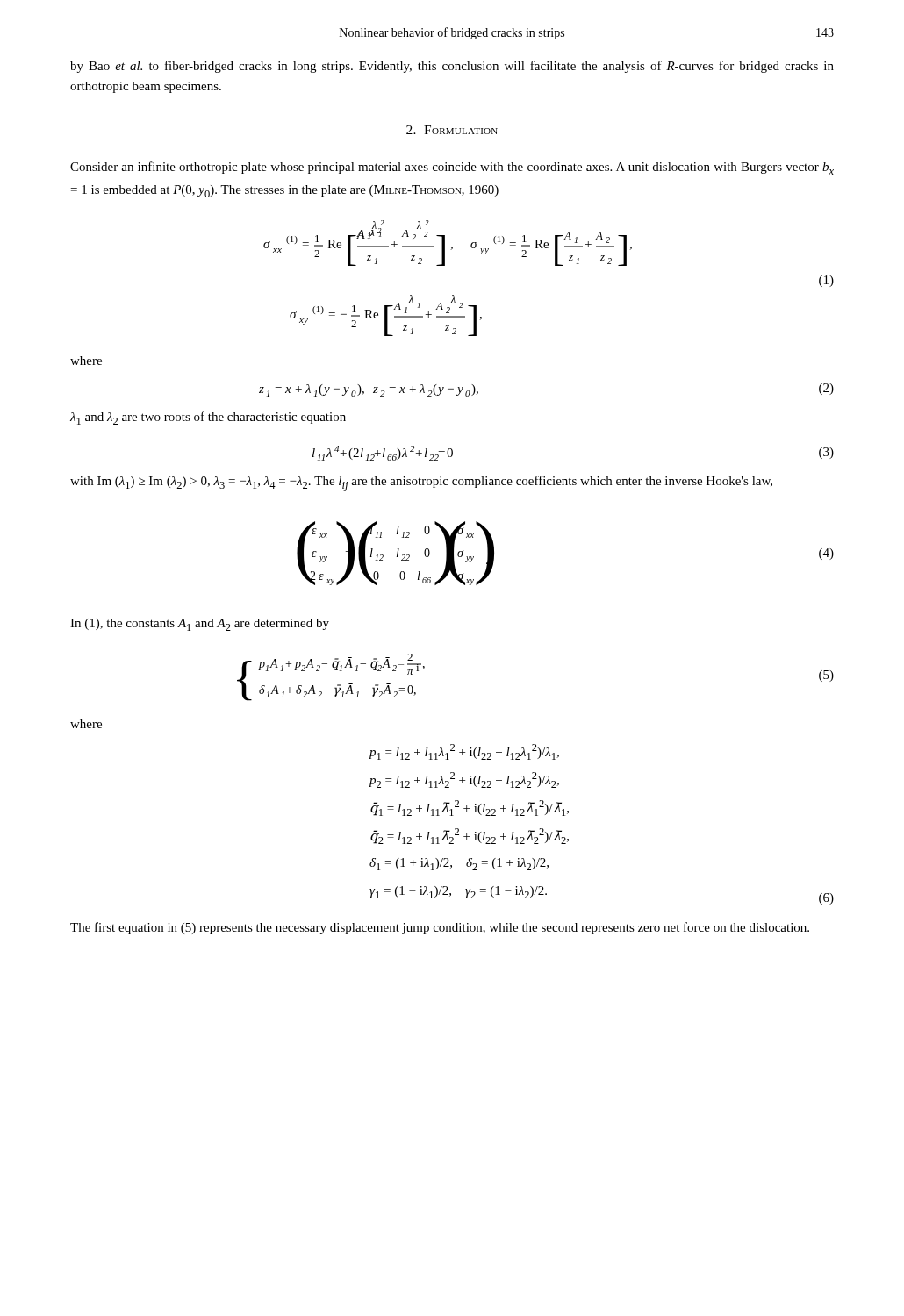This screenshot has width=904, height=1316.
Task: Locate the formula that says "z 1 = x"
Action: (375, 390)
